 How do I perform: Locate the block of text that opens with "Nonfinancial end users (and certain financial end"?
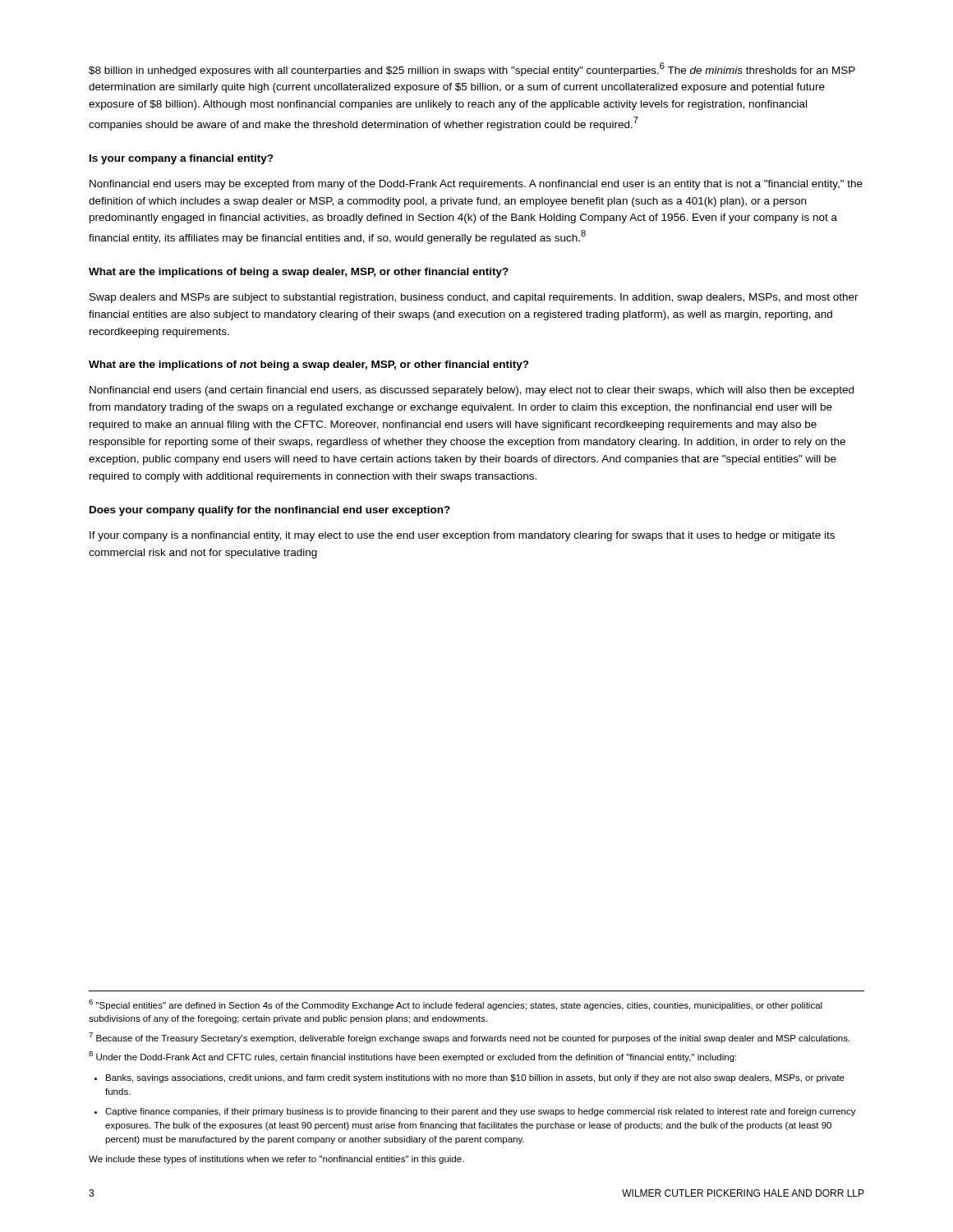point(472,433)
